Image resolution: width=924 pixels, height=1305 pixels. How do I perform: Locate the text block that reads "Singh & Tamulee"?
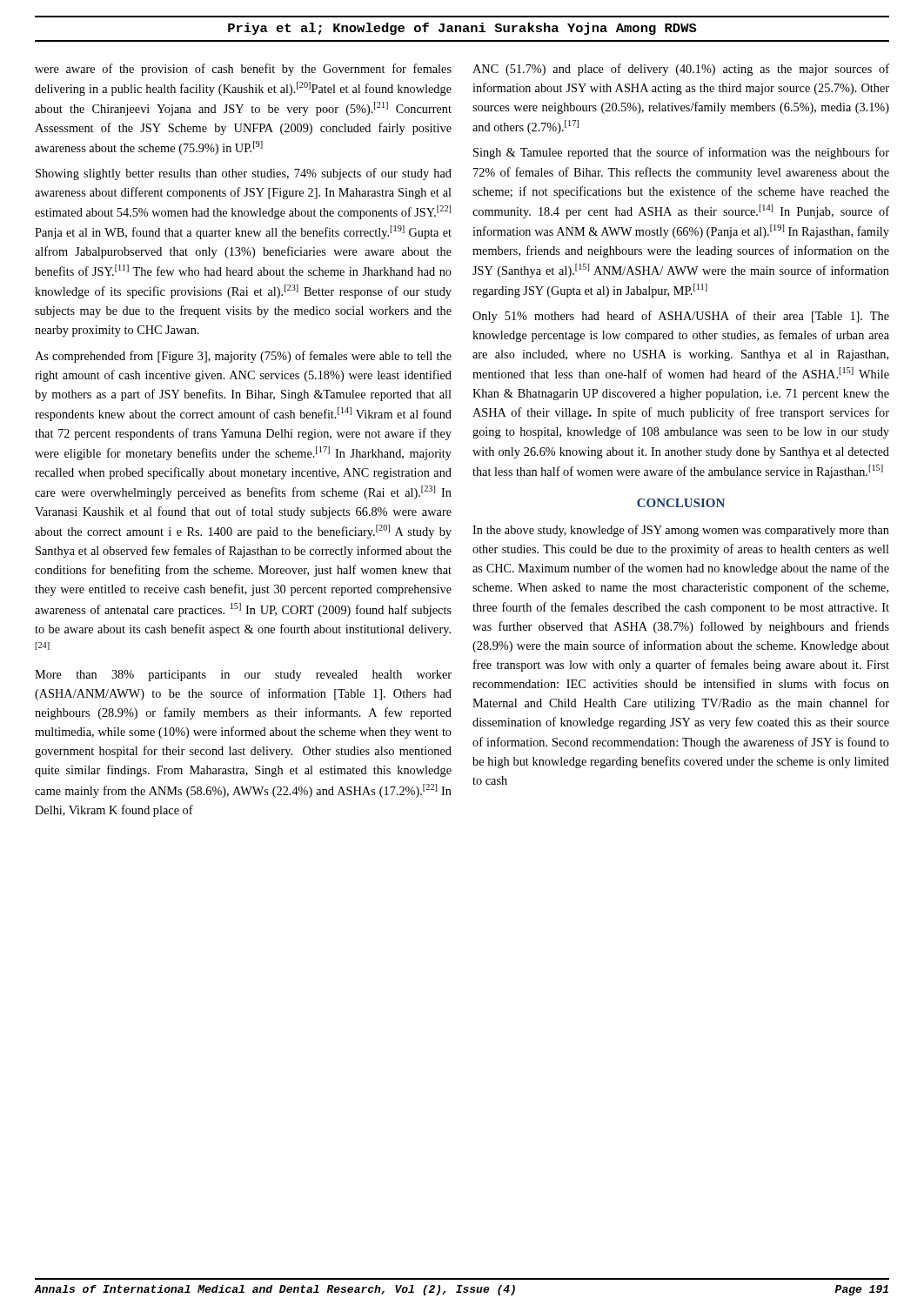(681, 221)
